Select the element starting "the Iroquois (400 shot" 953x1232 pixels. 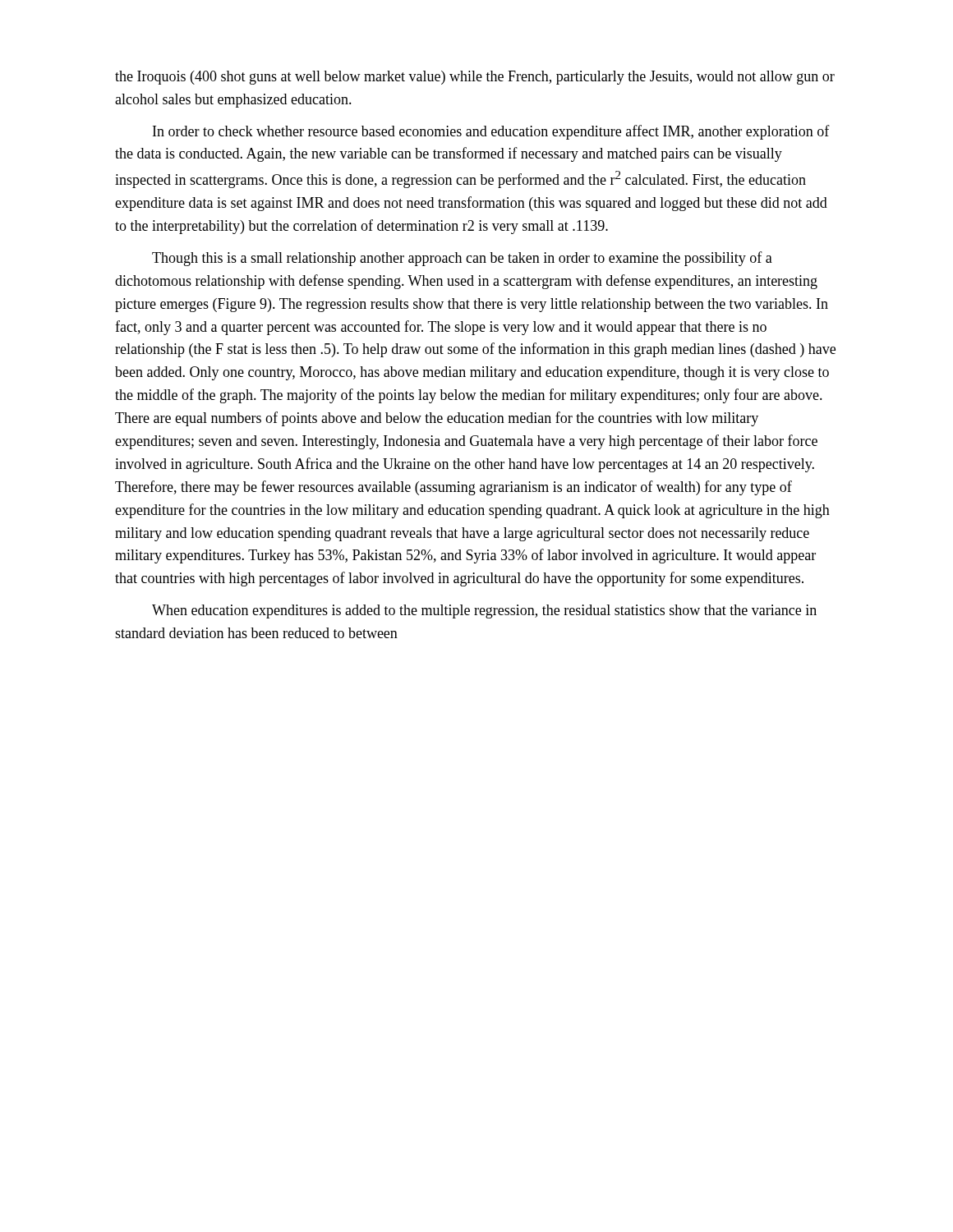(x=476, y=89)
